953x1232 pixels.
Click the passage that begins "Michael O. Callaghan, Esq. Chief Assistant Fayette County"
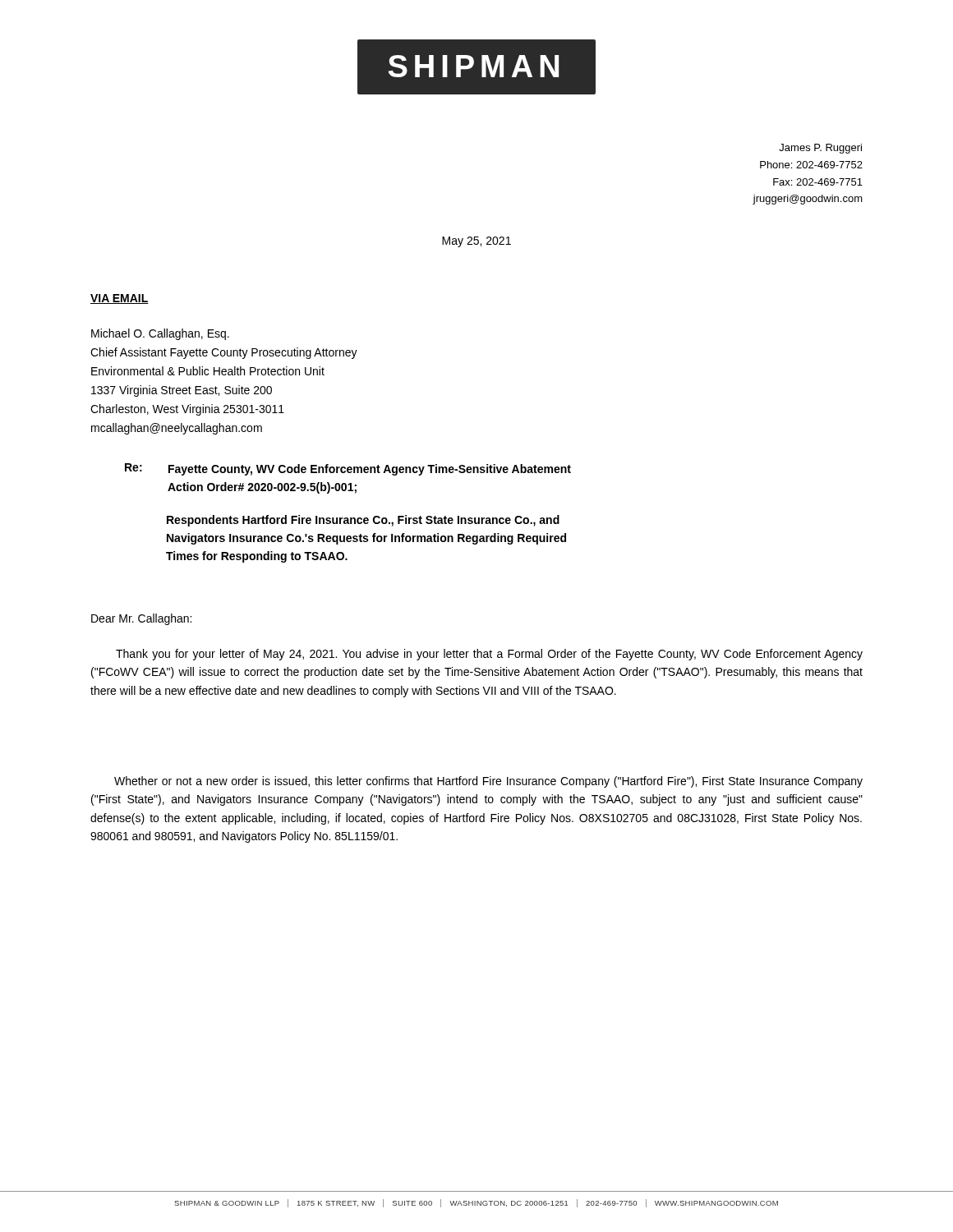[224, 381]
